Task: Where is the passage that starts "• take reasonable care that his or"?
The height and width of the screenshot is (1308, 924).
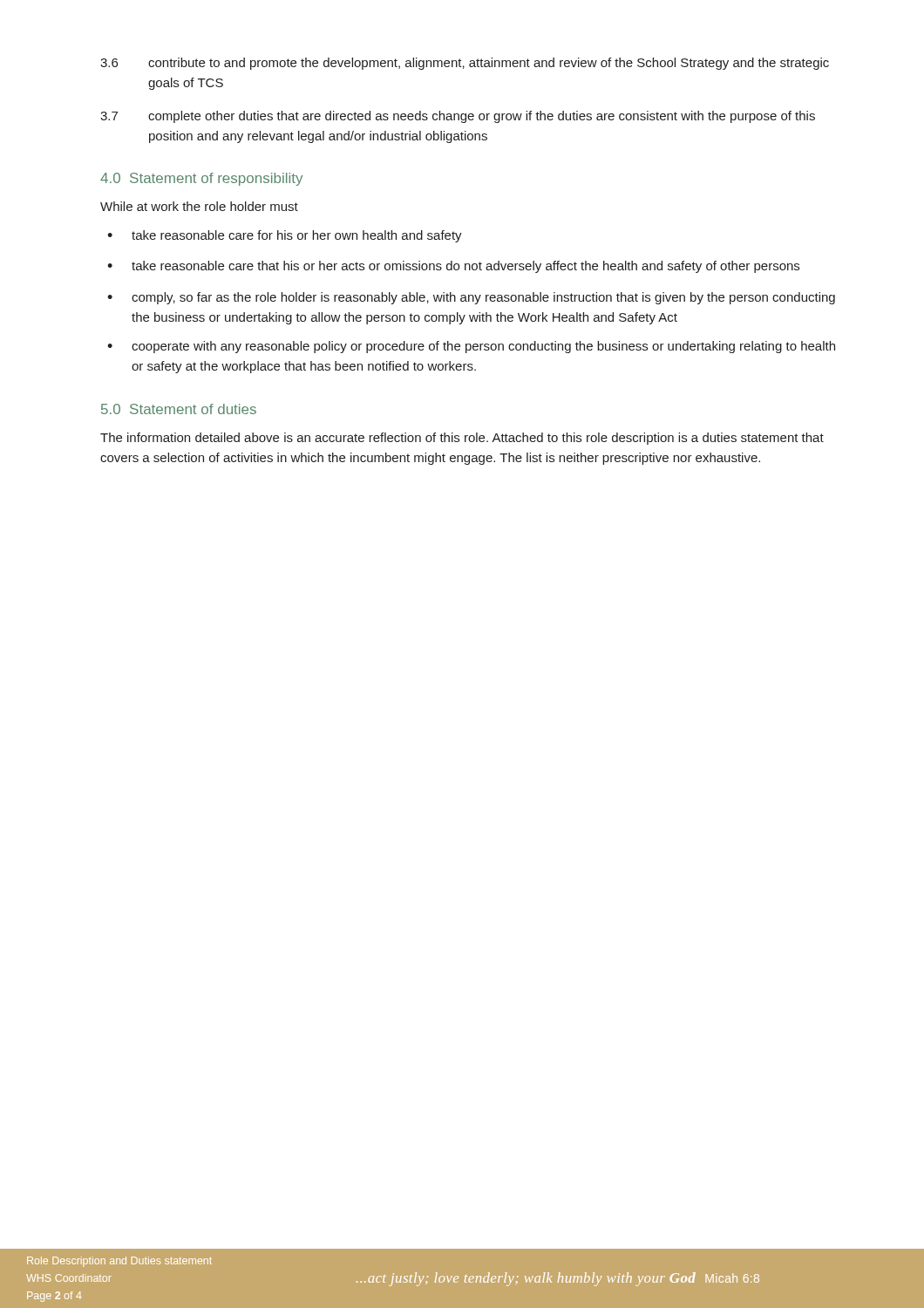Action: (471, 267)
